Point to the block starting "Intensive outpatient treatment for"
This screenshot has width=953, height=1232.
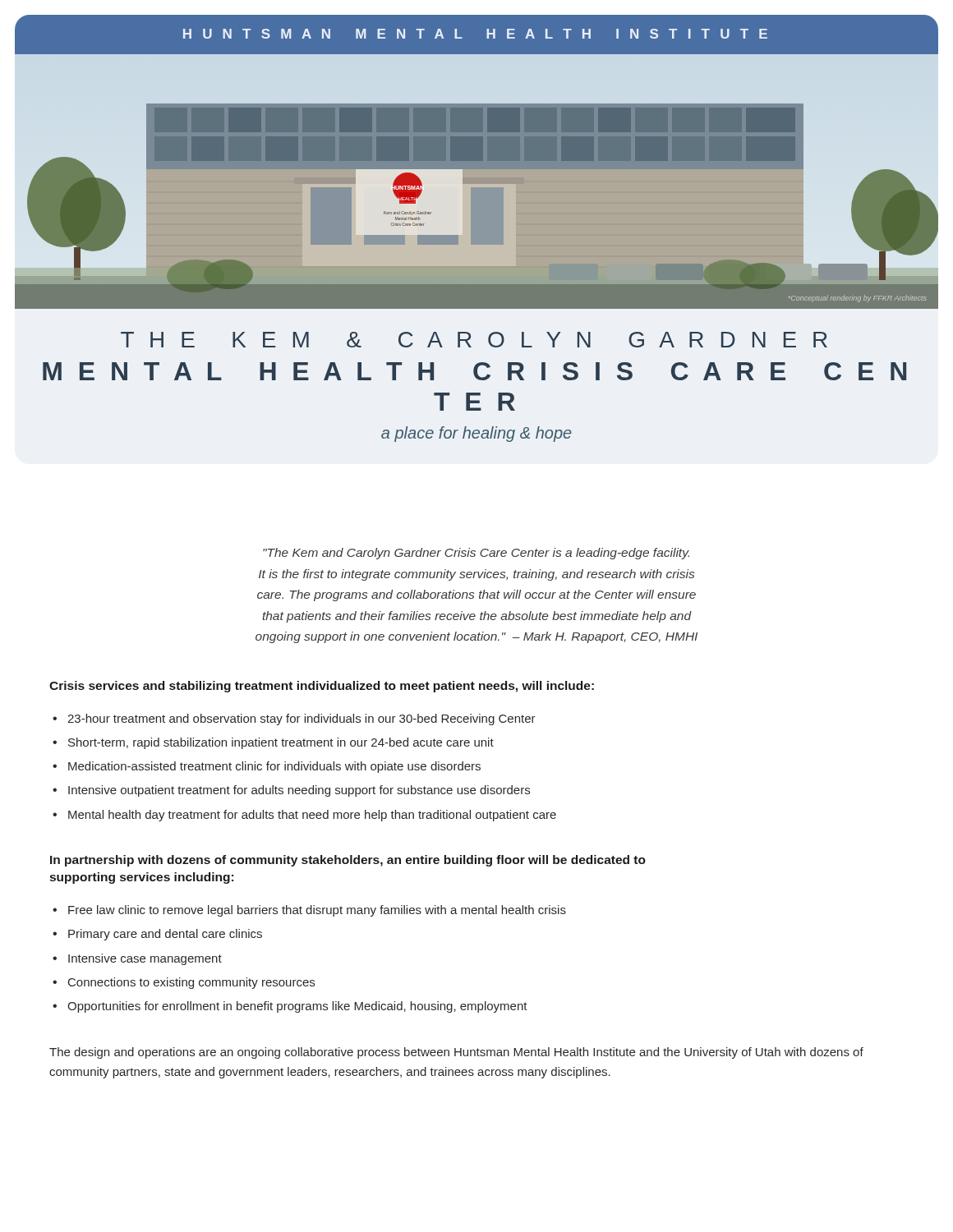(299, 790)
